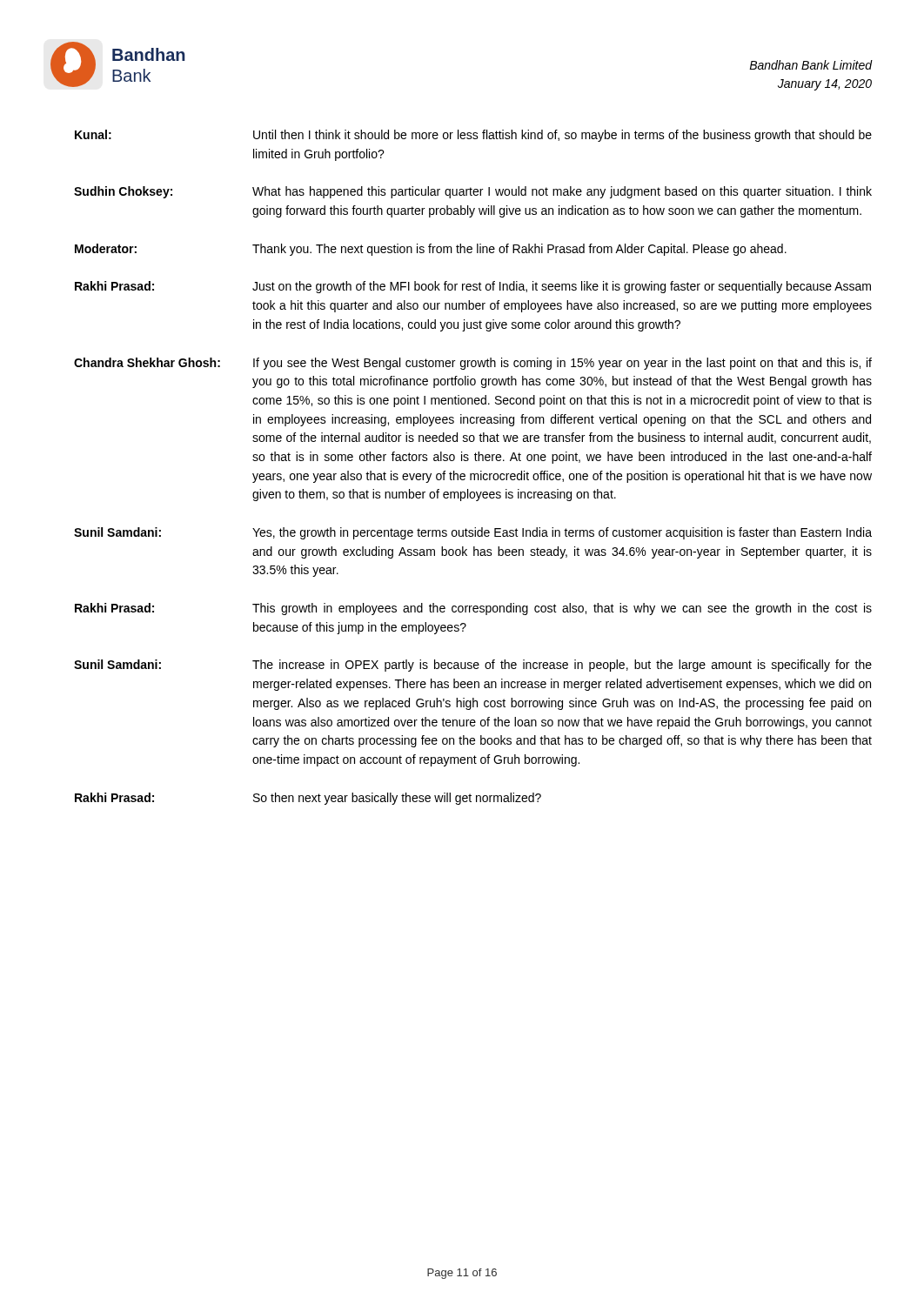
Task: Point to the passage starting "Sunil Samdani: The increase in OPEX partly"
Action: pos(473,713)
